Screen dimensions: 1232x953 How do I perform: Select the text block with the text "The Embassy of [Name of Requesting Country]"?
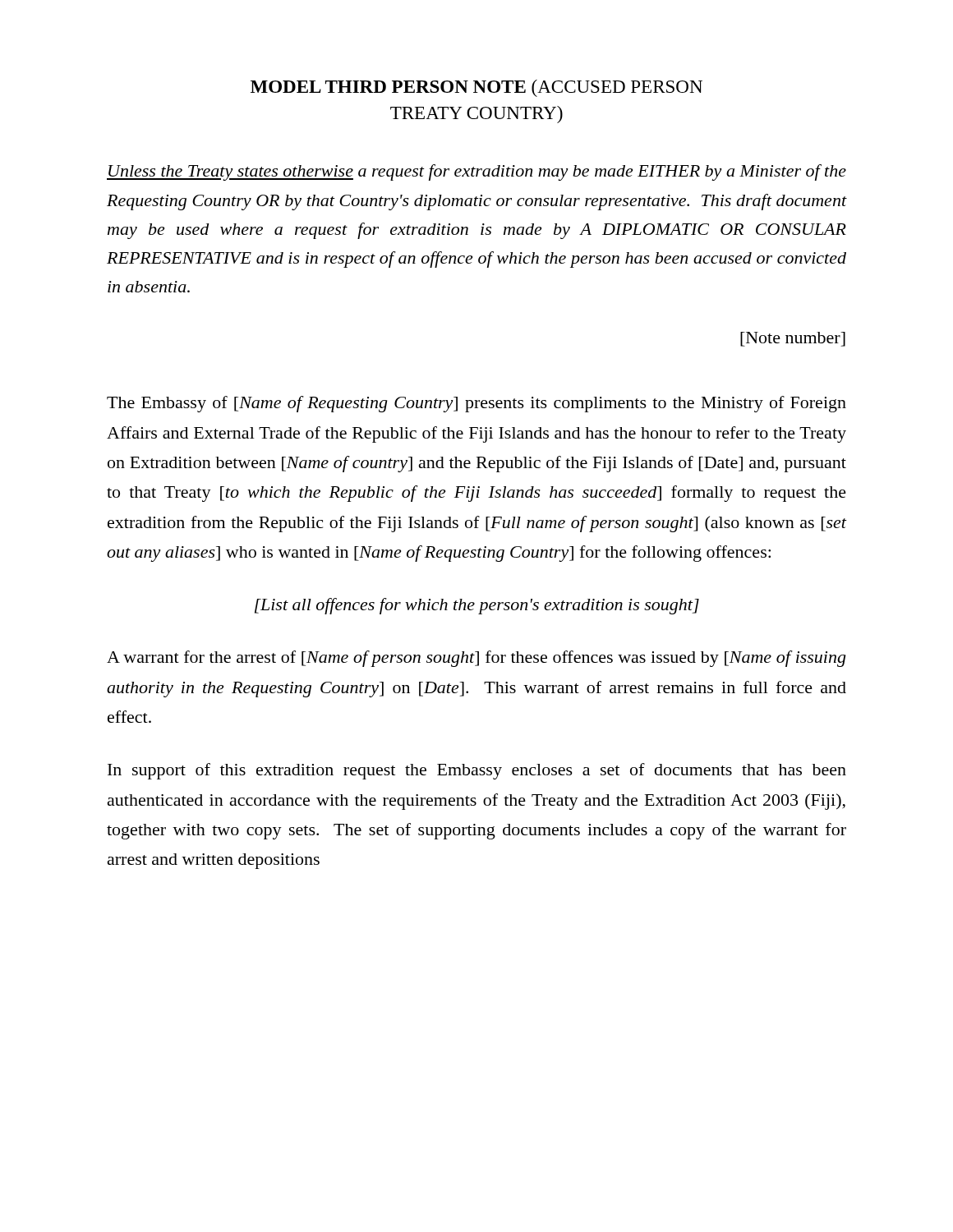point(476,477)
